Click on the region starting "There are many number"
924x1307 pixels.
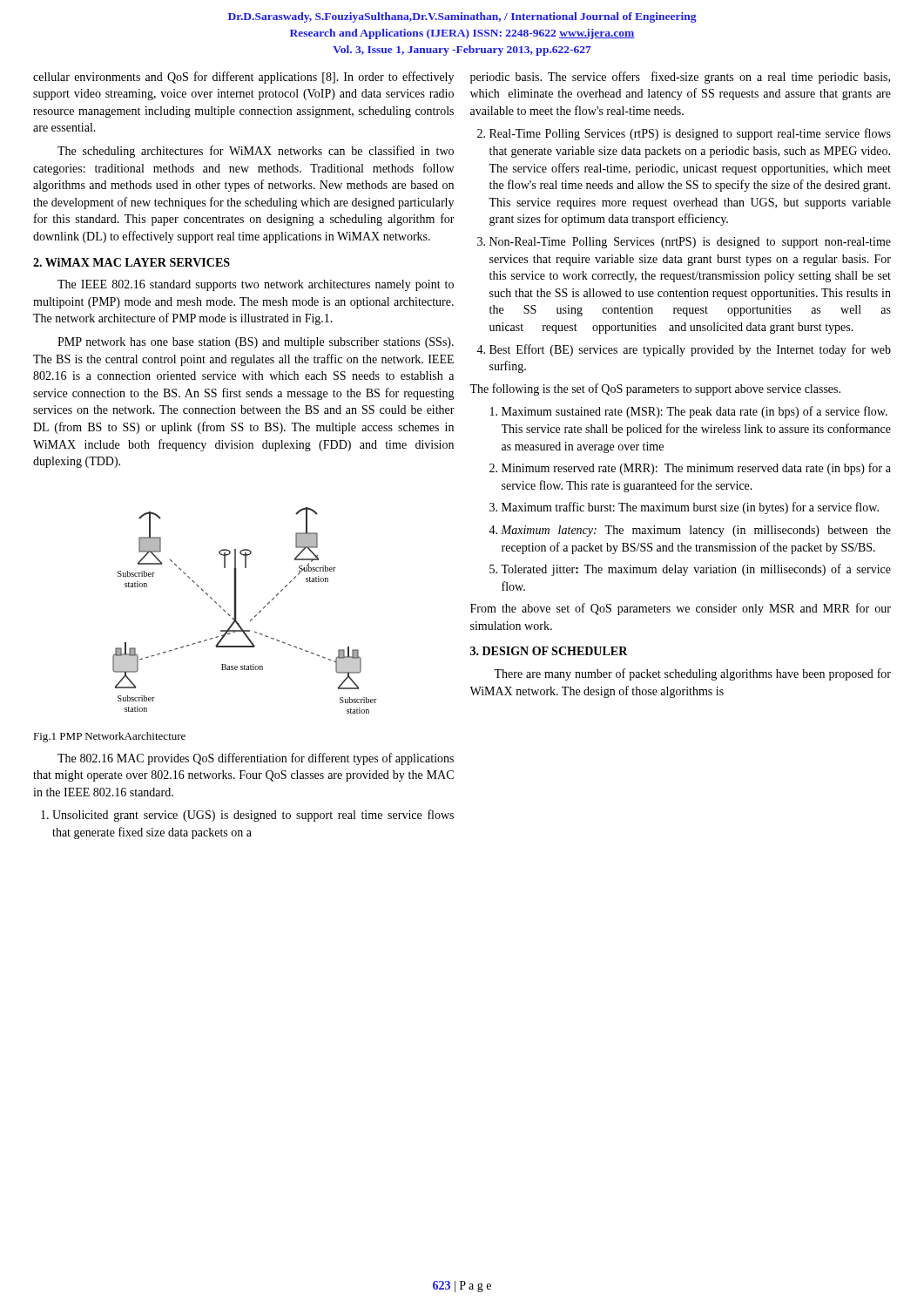pos(680,683)
